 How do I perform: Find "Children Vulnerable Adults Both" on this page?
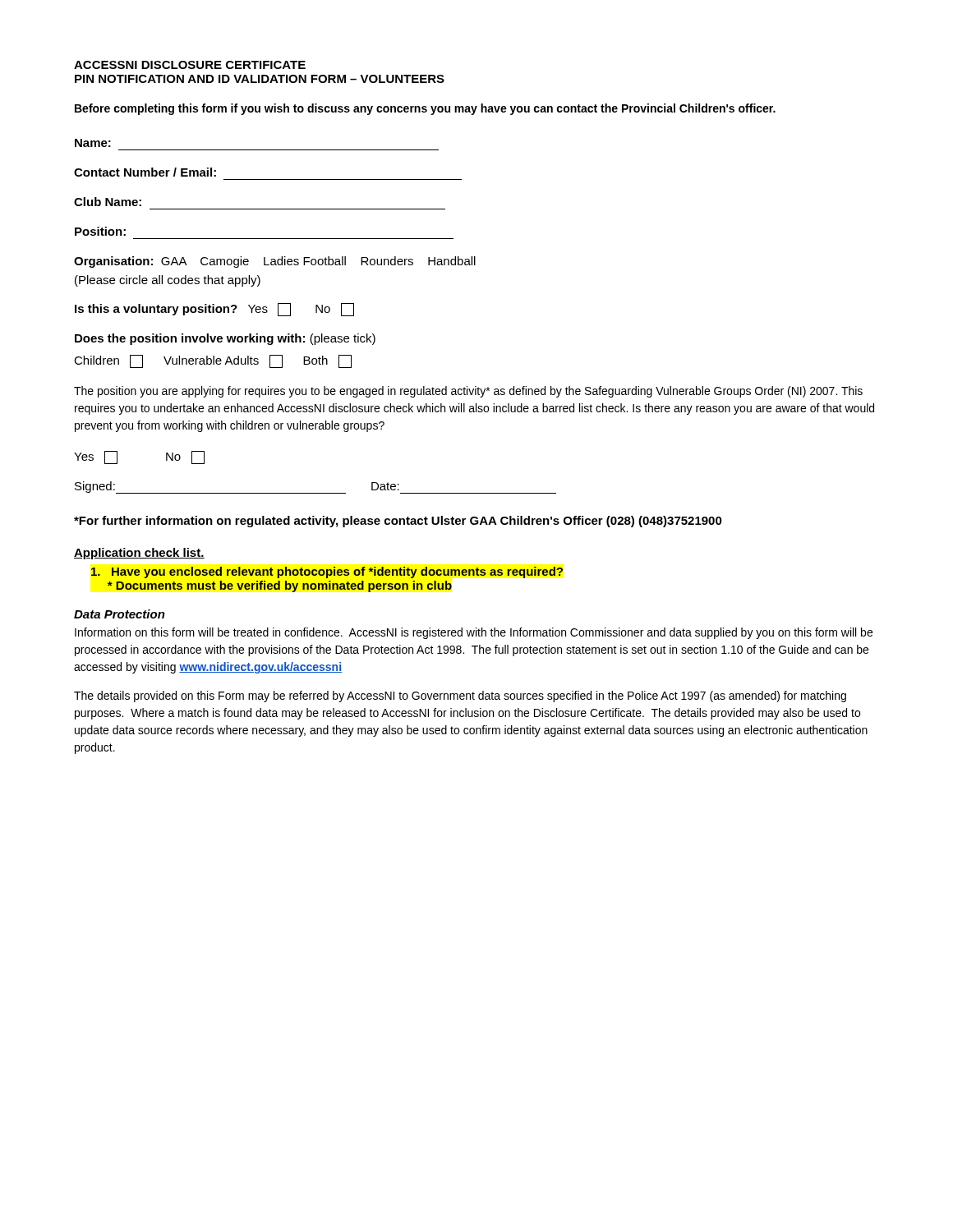(x=213, y=361)
